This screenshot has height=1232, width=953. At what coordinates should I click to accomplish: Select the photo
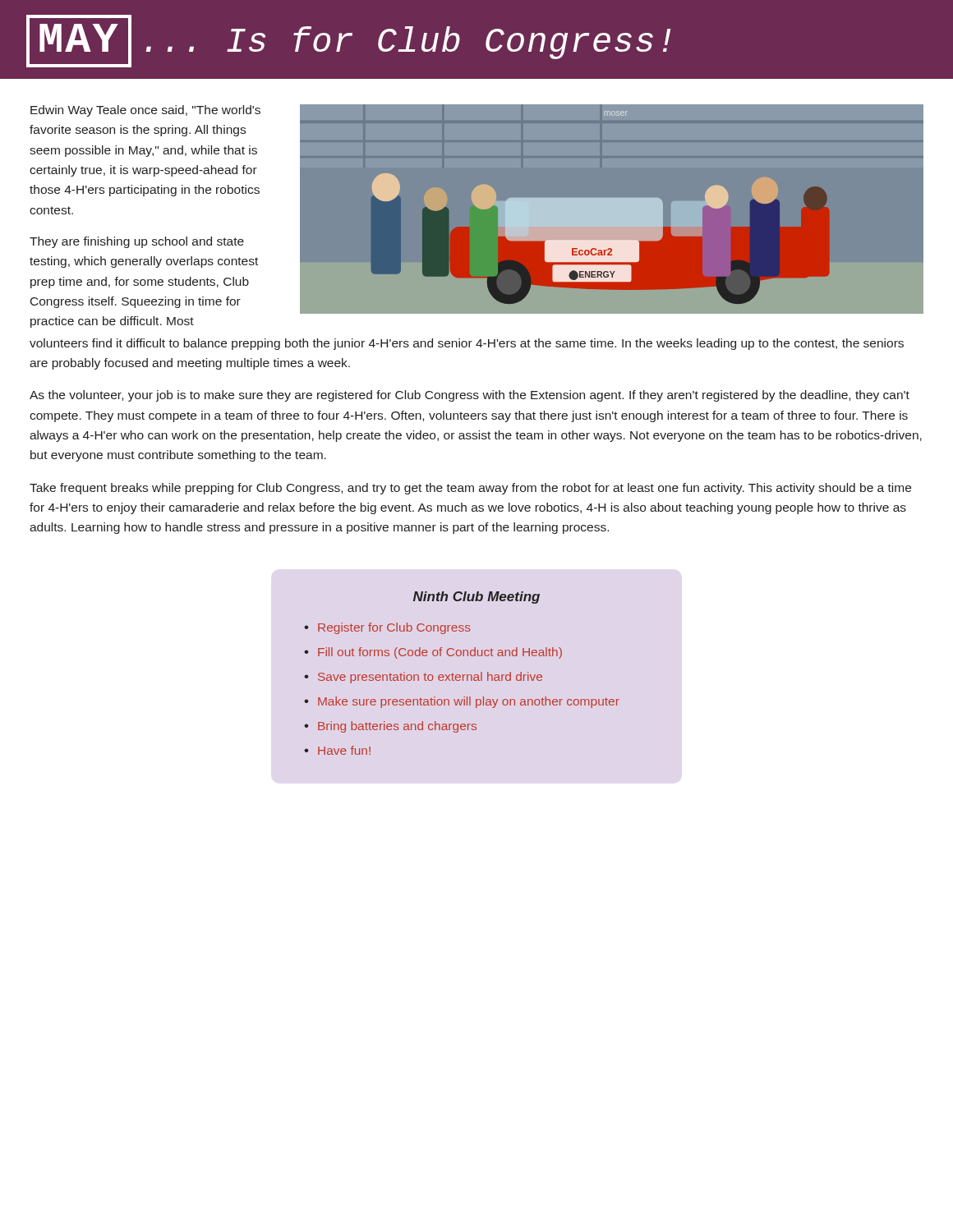point(612,216)
